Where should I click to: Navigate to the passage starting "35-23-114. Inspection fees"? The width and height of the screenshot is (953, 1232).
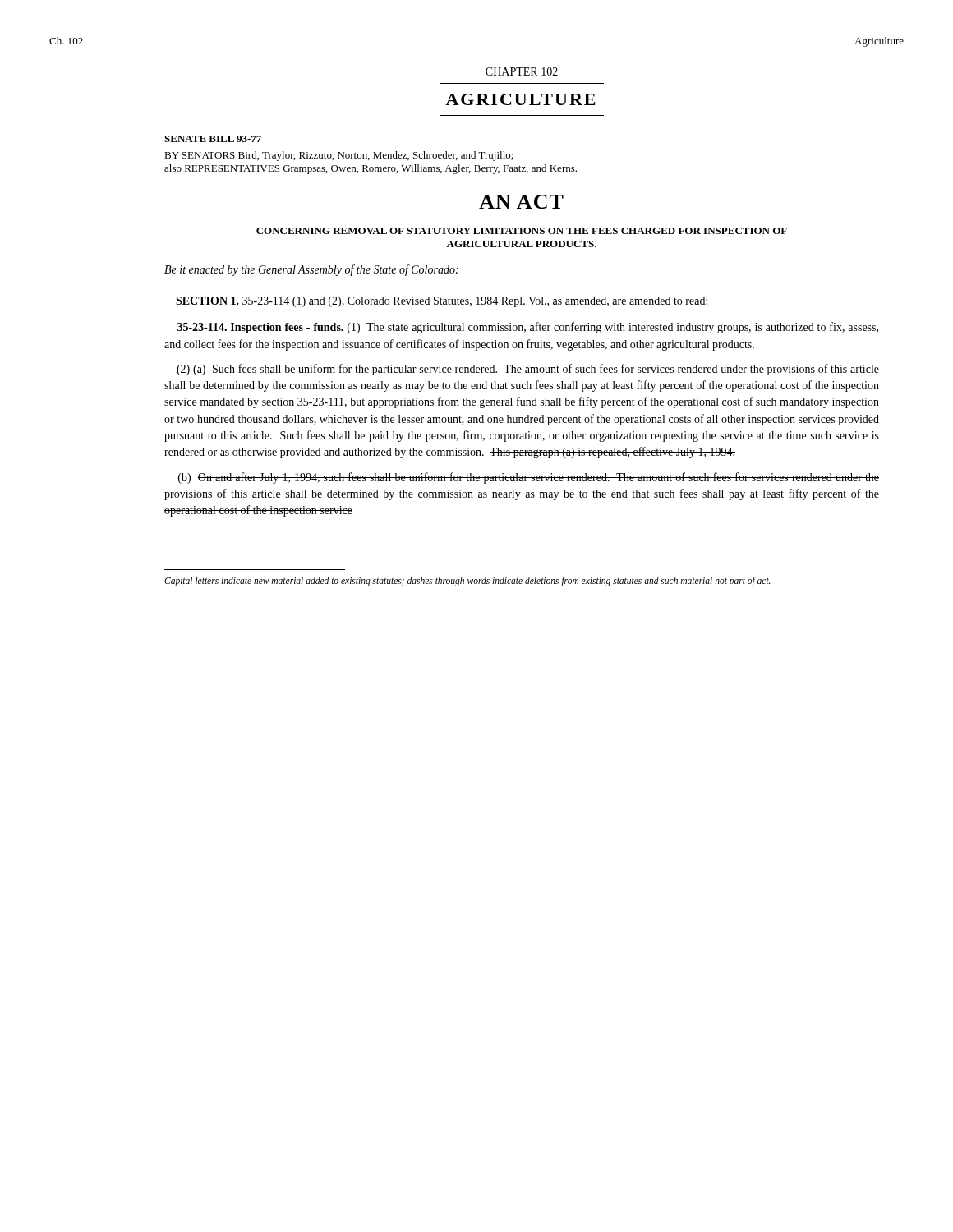click(x=522, y=336)
